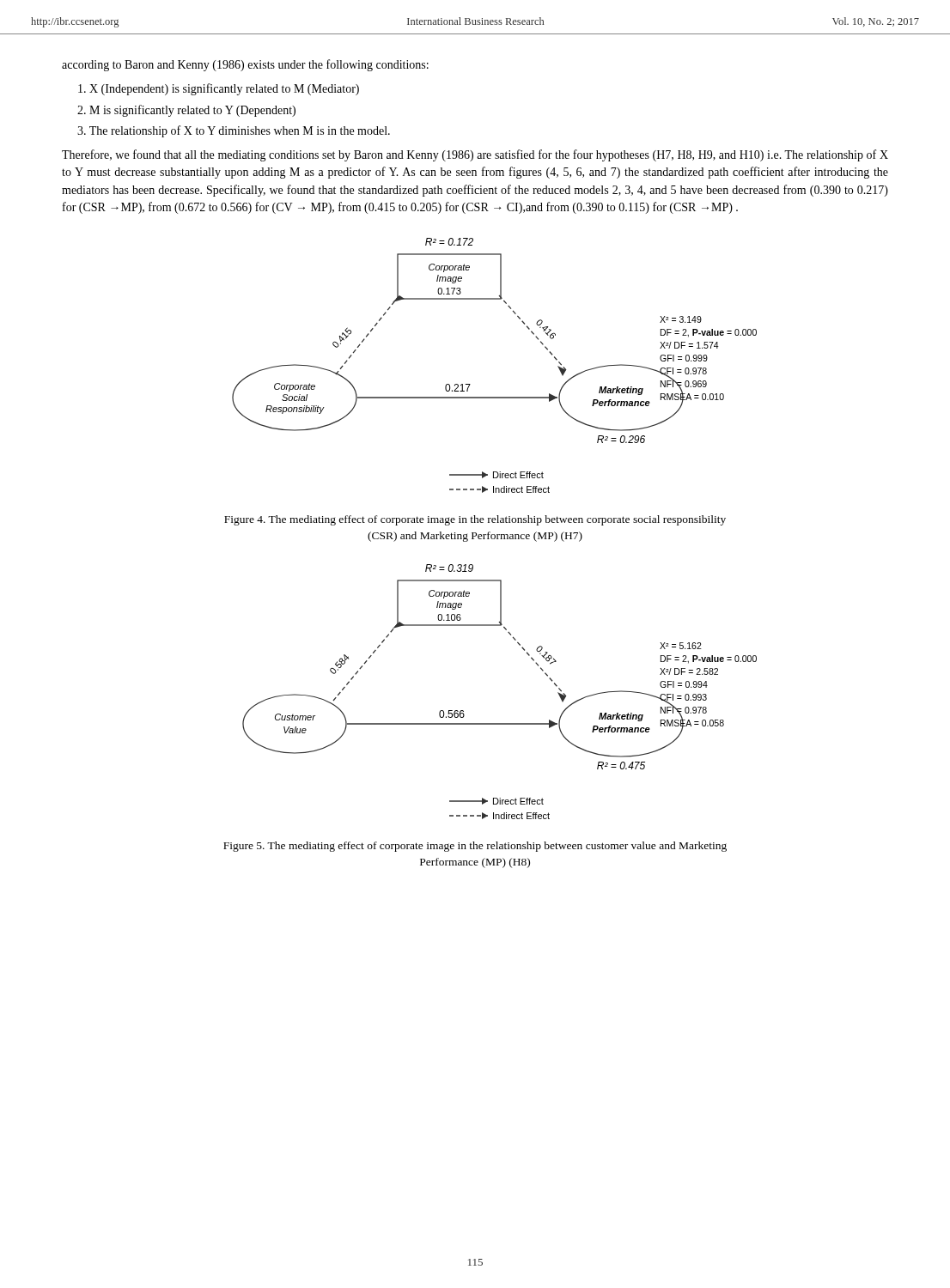This screenshot has height=1288, width=950.
Task: Where is the passage that starts "according to Baron and Kenny"?
Action: click(245, 65)
